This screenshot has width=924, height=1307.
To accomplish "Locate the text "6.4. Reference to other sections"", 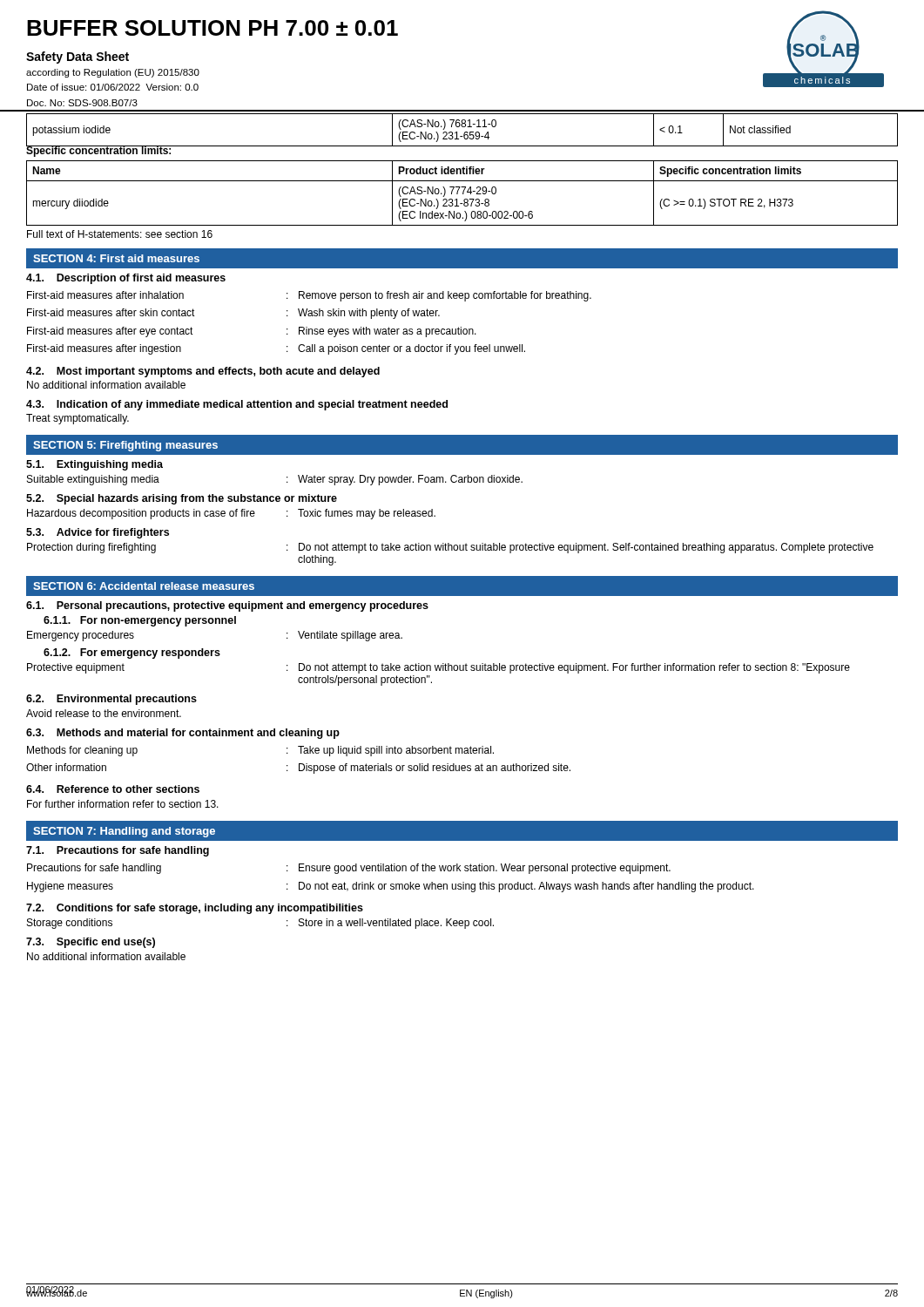I will [x=113, y=790].
